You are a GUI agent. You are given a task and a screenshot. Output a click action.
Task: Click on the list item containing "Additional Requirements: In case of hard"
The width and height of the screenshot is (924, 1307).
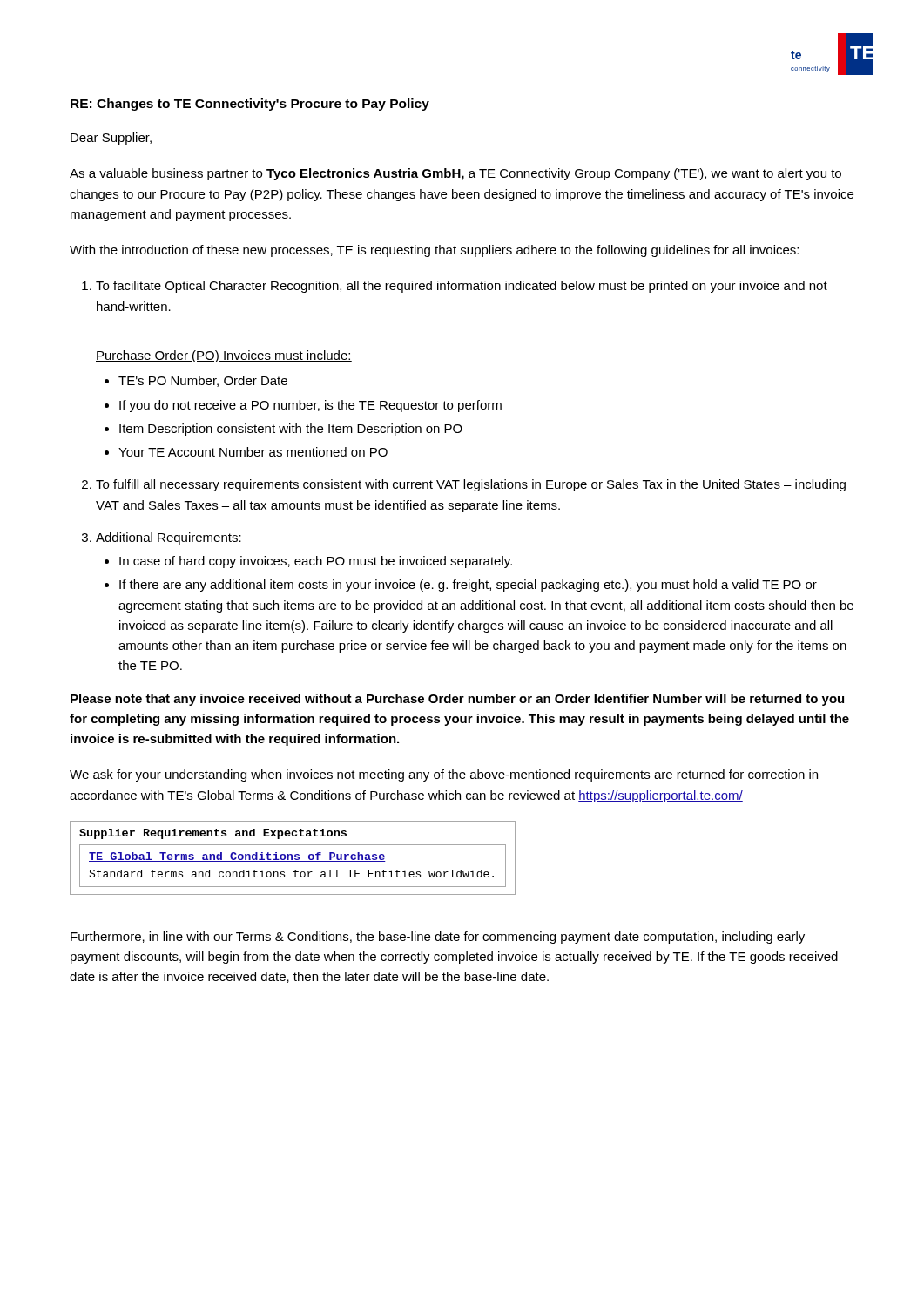(x=475, y=603)
